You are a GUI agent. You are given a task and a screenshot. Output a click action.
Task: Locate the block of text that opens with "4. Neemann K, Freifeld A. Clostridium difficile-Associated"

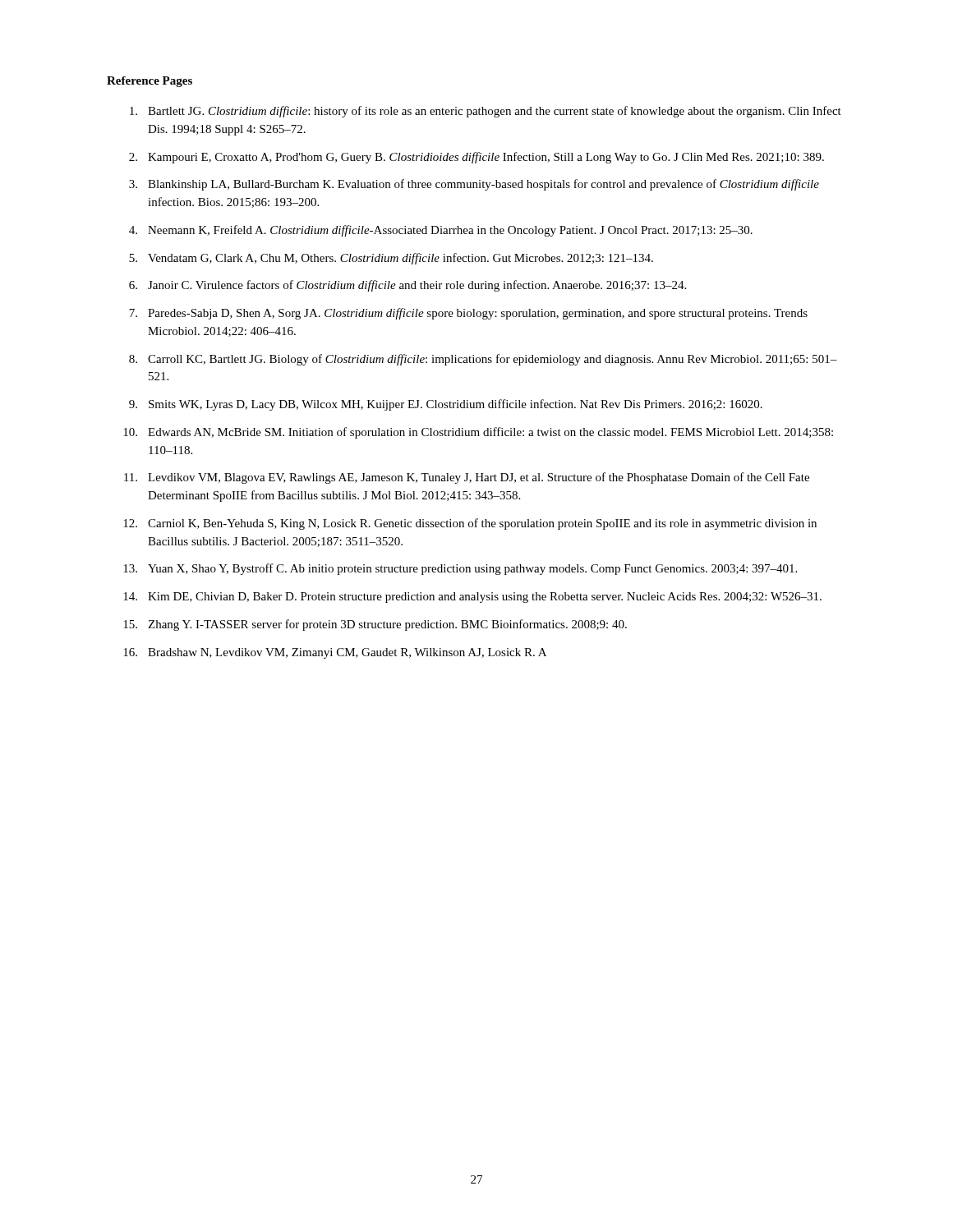pyautogui.click(x=476, y=230)
